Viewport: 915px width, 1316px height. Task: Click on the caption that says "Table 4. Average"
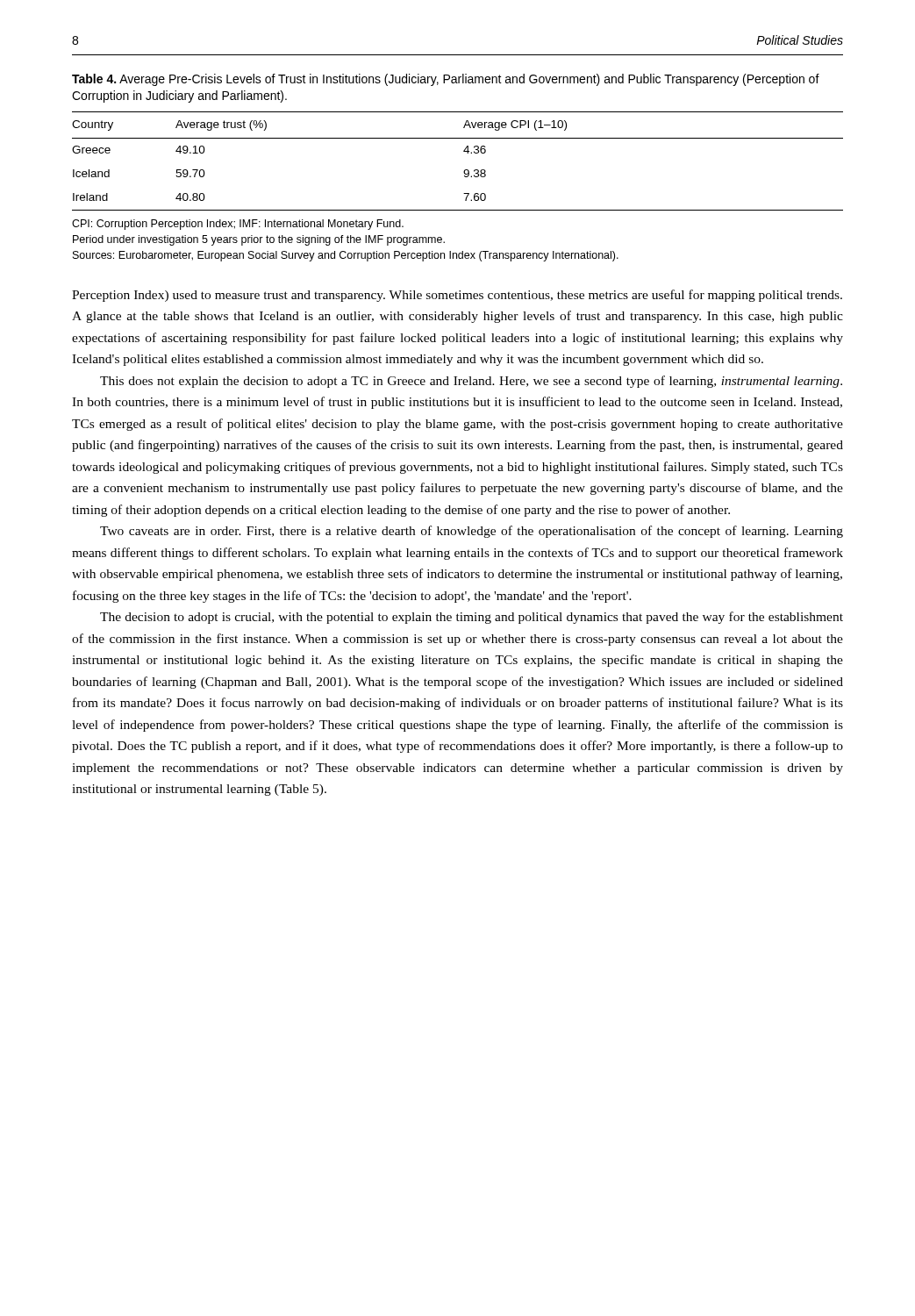click(x=445, y=87)
